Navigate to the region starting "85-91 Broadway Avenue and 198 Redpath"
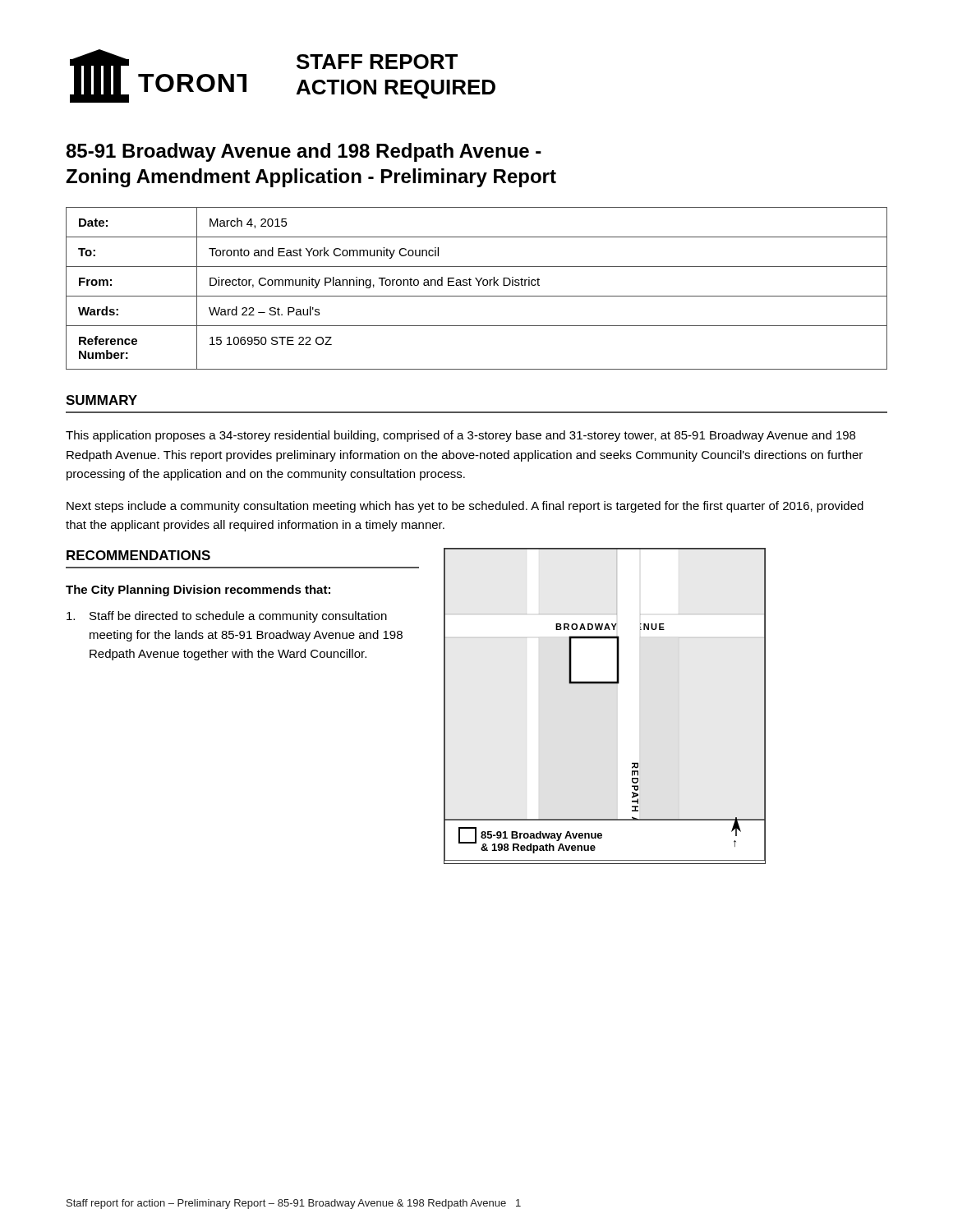This screenshot has height=1232, width=953. [x=476, y=164]
